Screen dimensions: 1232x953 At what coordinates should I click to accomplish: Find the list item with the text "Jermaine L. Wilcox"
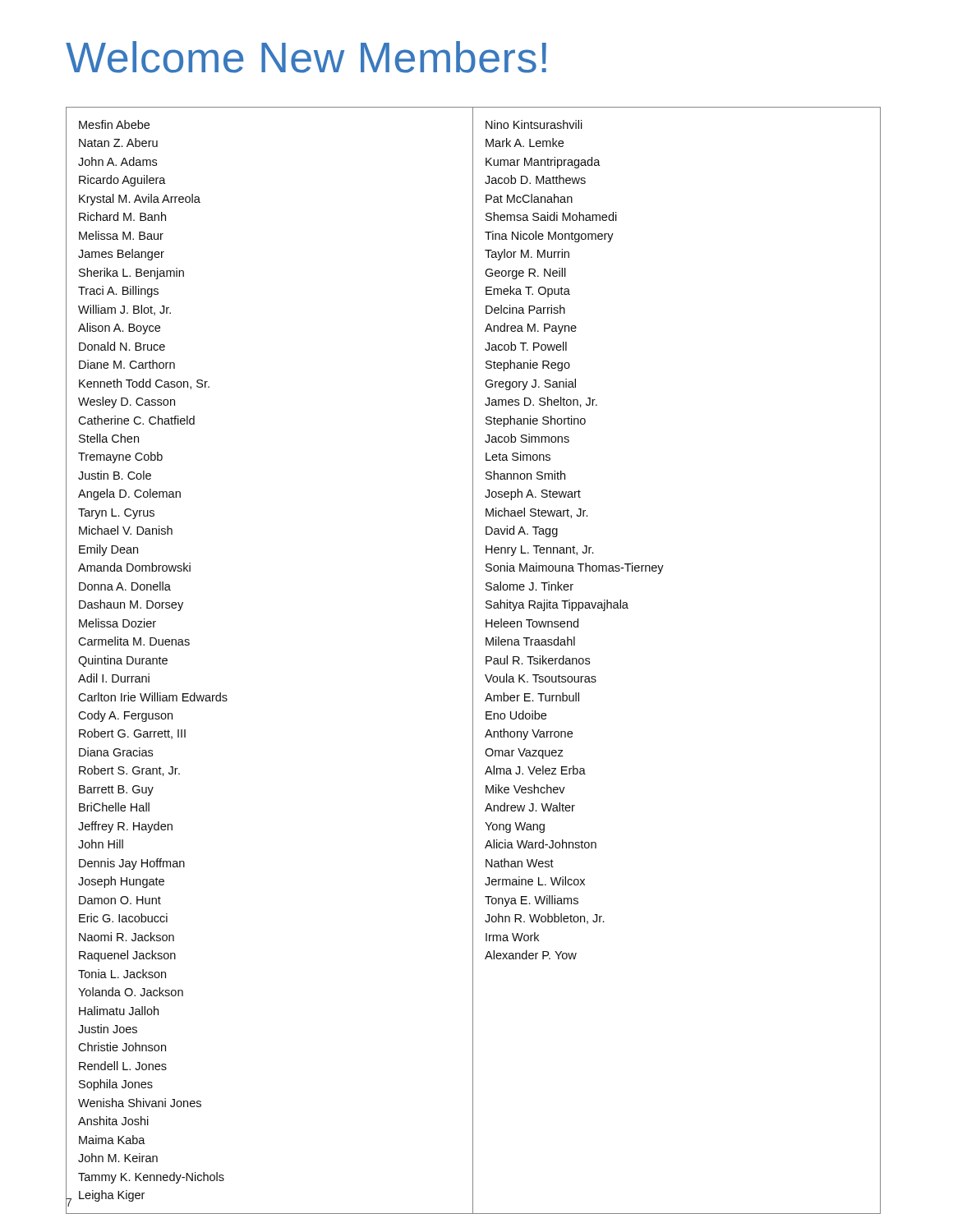535,881
